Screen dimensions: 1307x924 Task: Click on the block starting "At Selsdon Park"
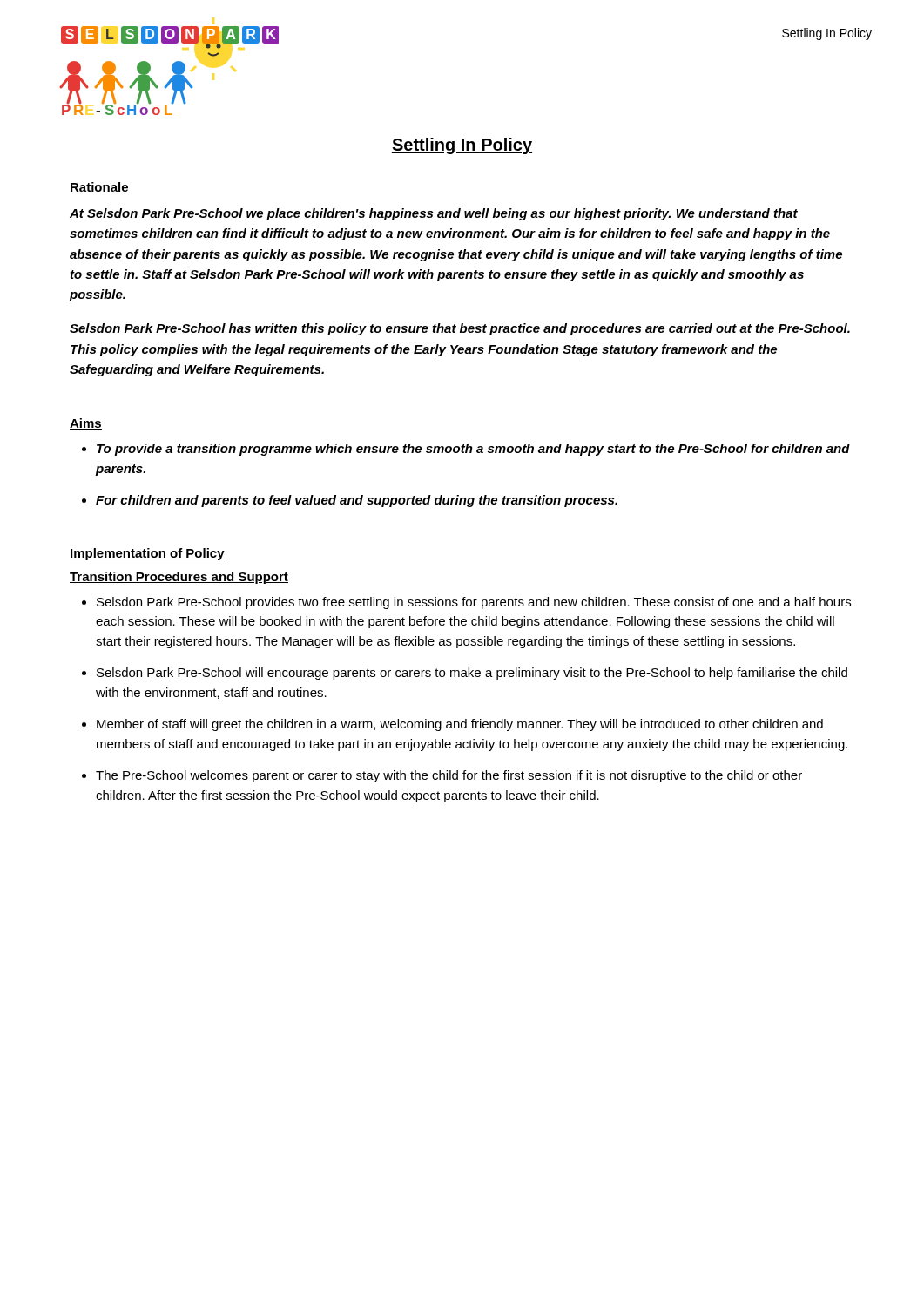coord(456,254)
